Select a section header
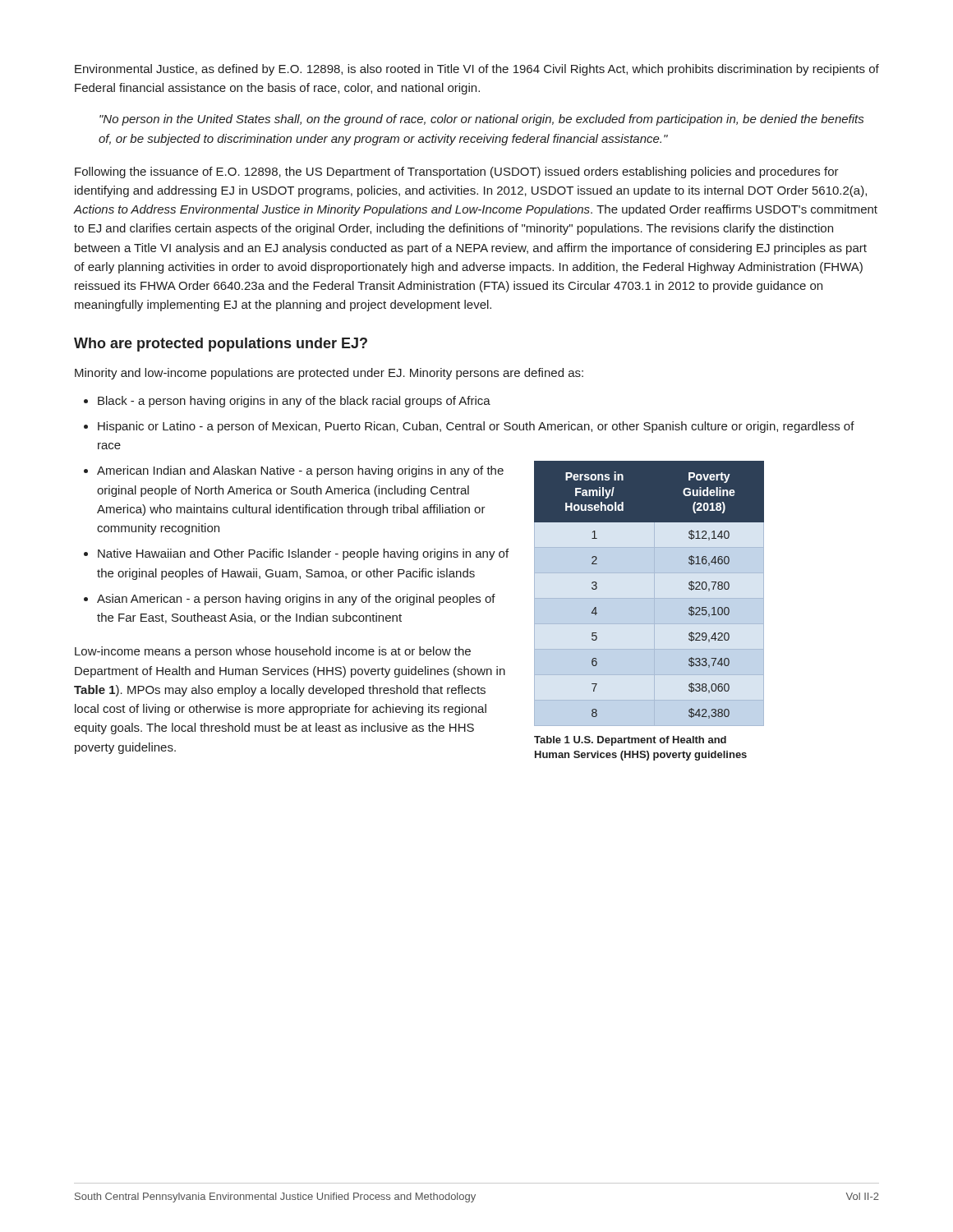The width and height of the screenshot is (953, 1232). click(x=476, y=344)
